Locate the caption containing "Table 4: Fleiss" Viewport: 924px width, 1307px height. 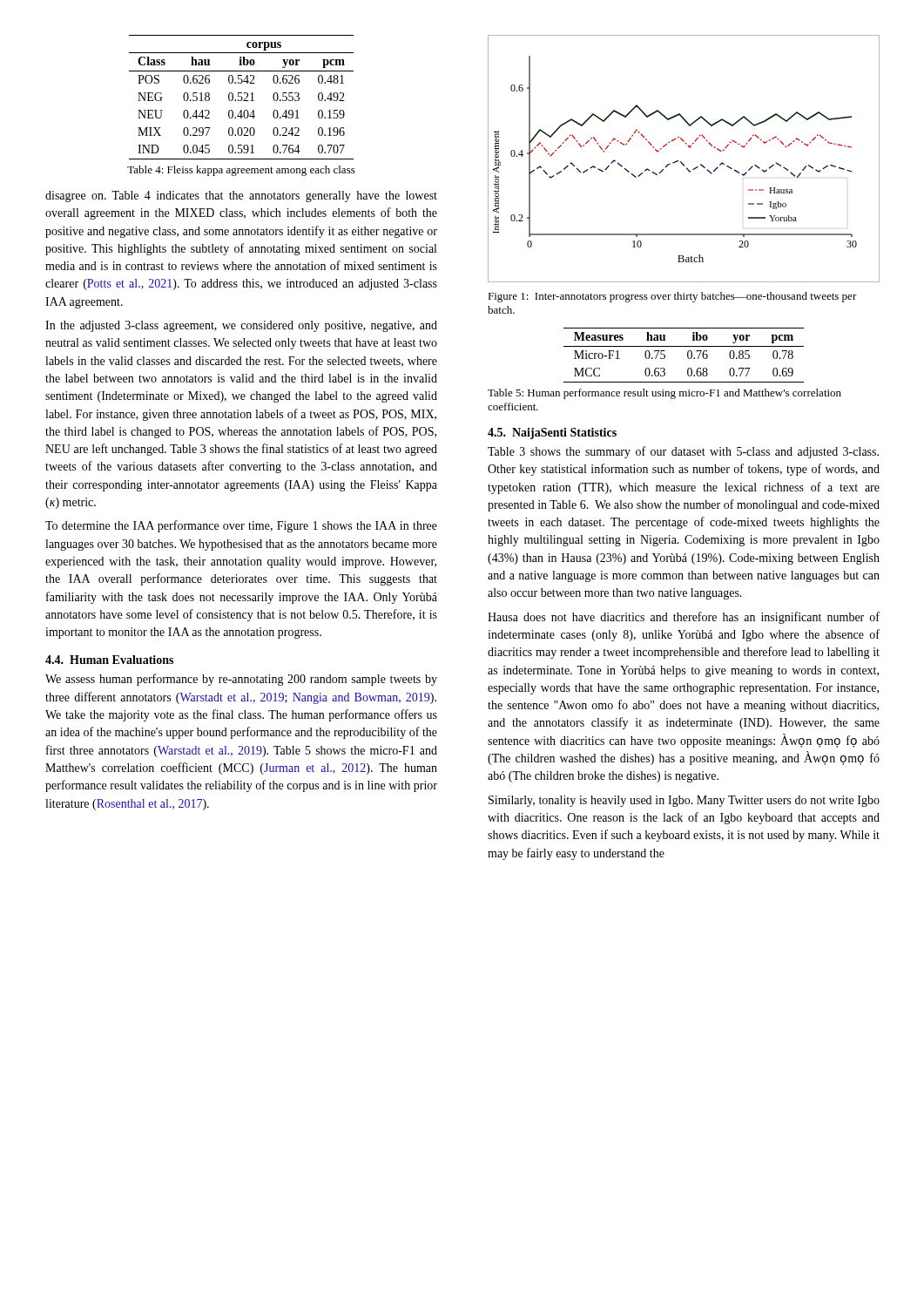point(241,170)
